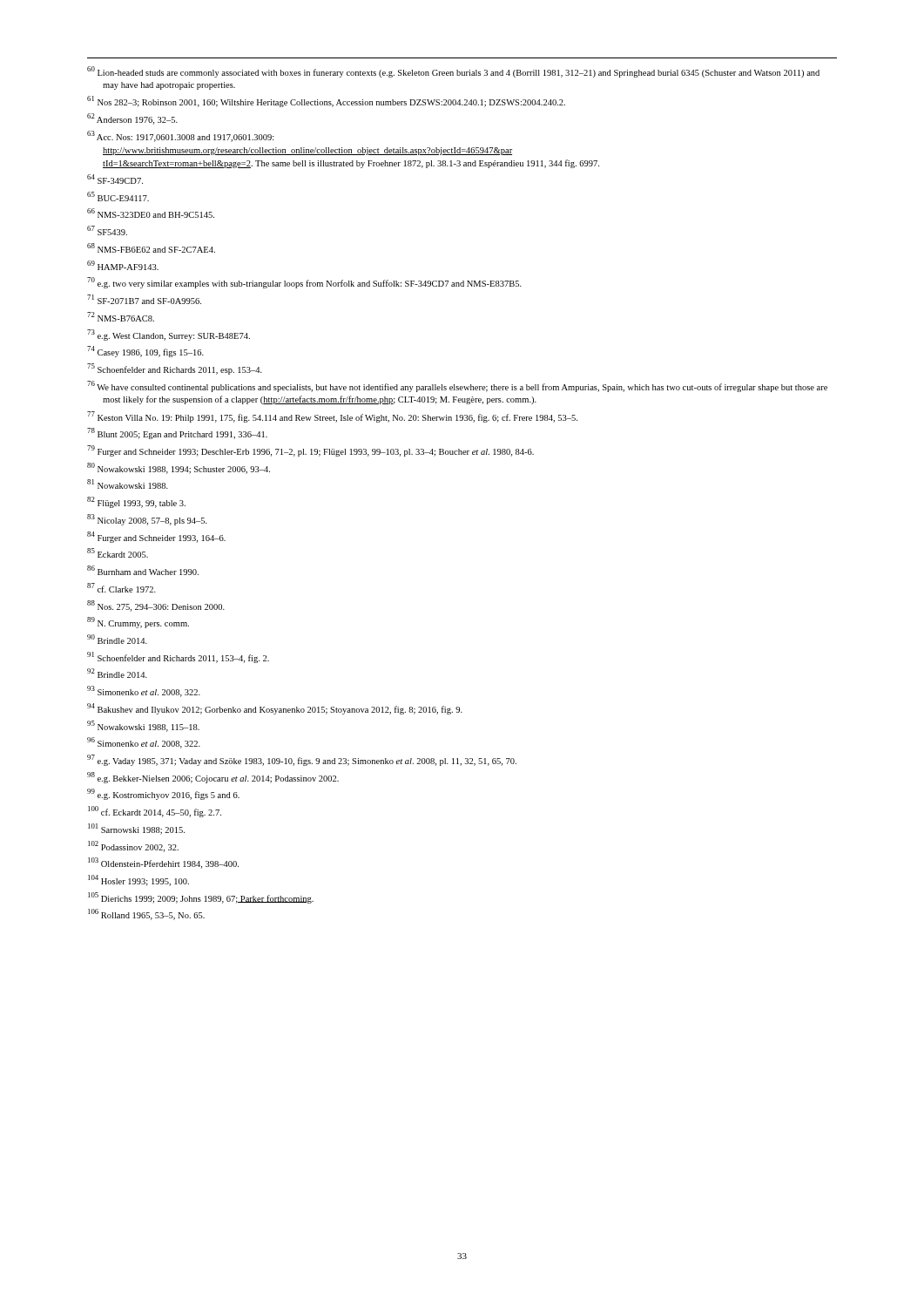
Task: Where does it say "87 cf. Clarke 1972."?
Action: point(122,587)
